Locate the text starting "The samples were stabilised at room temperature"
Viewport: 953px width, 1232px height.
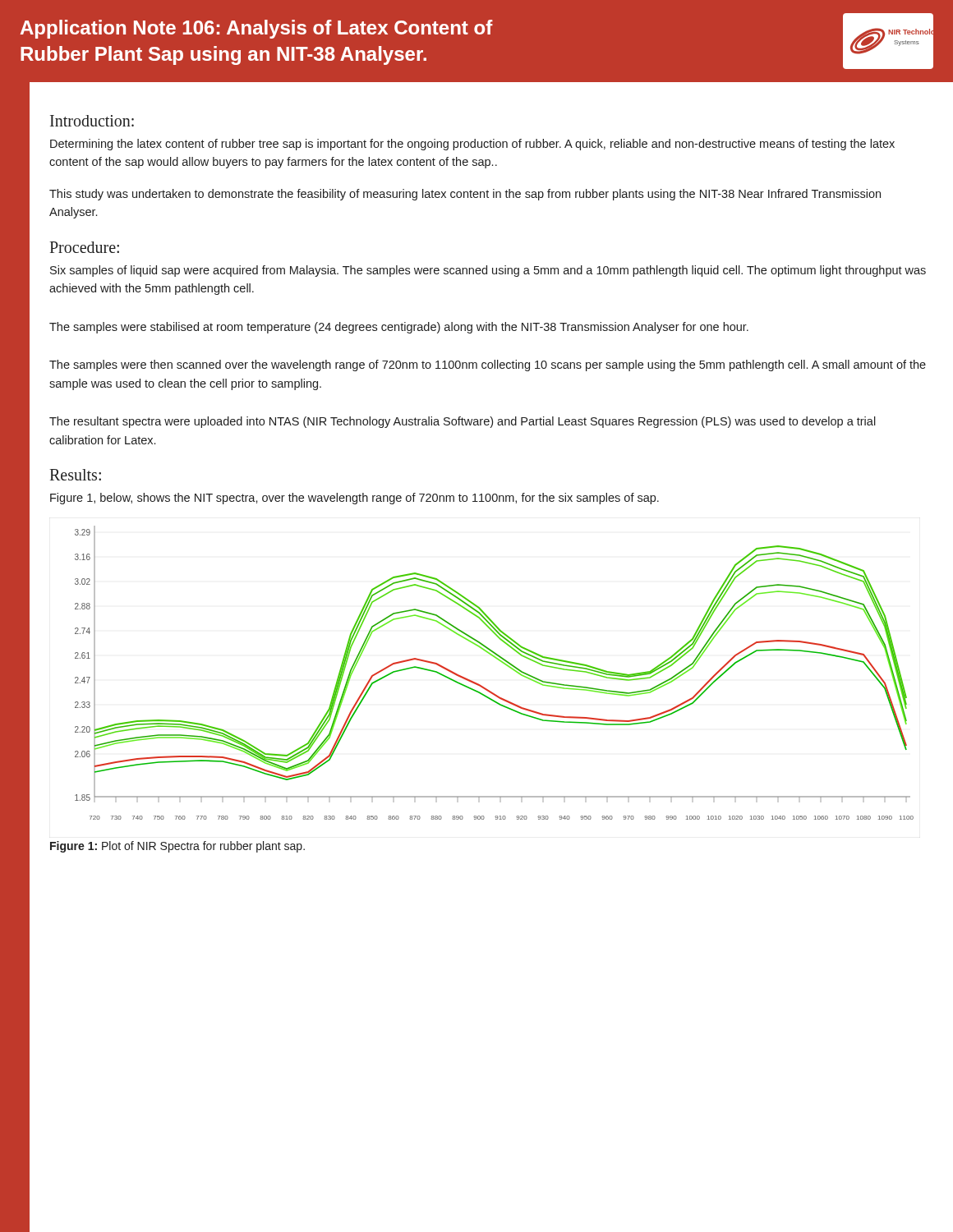click(x=399, y=327)
